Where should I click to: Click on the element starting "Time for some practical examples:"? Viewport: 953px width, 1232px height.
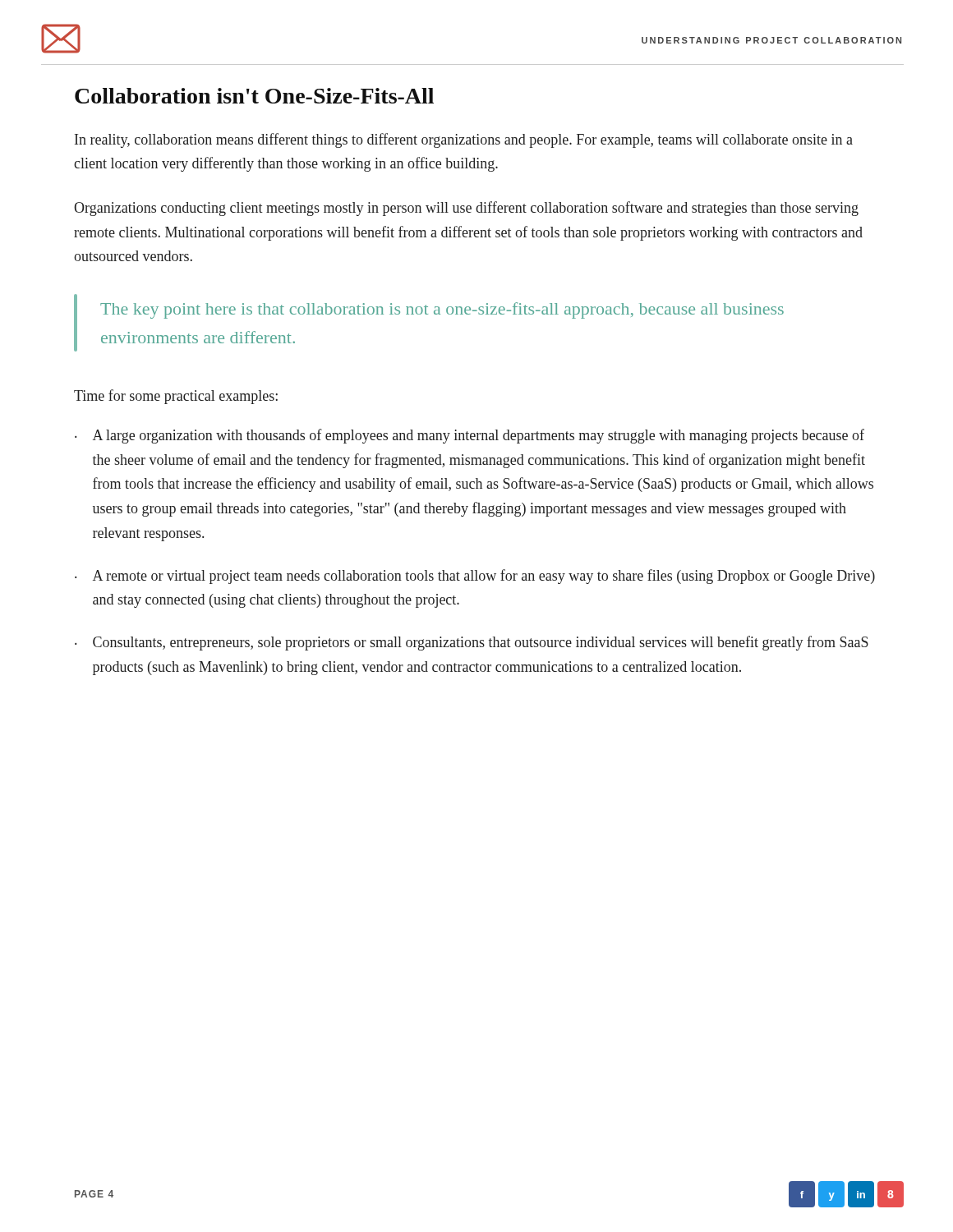[x=176, y=397]
